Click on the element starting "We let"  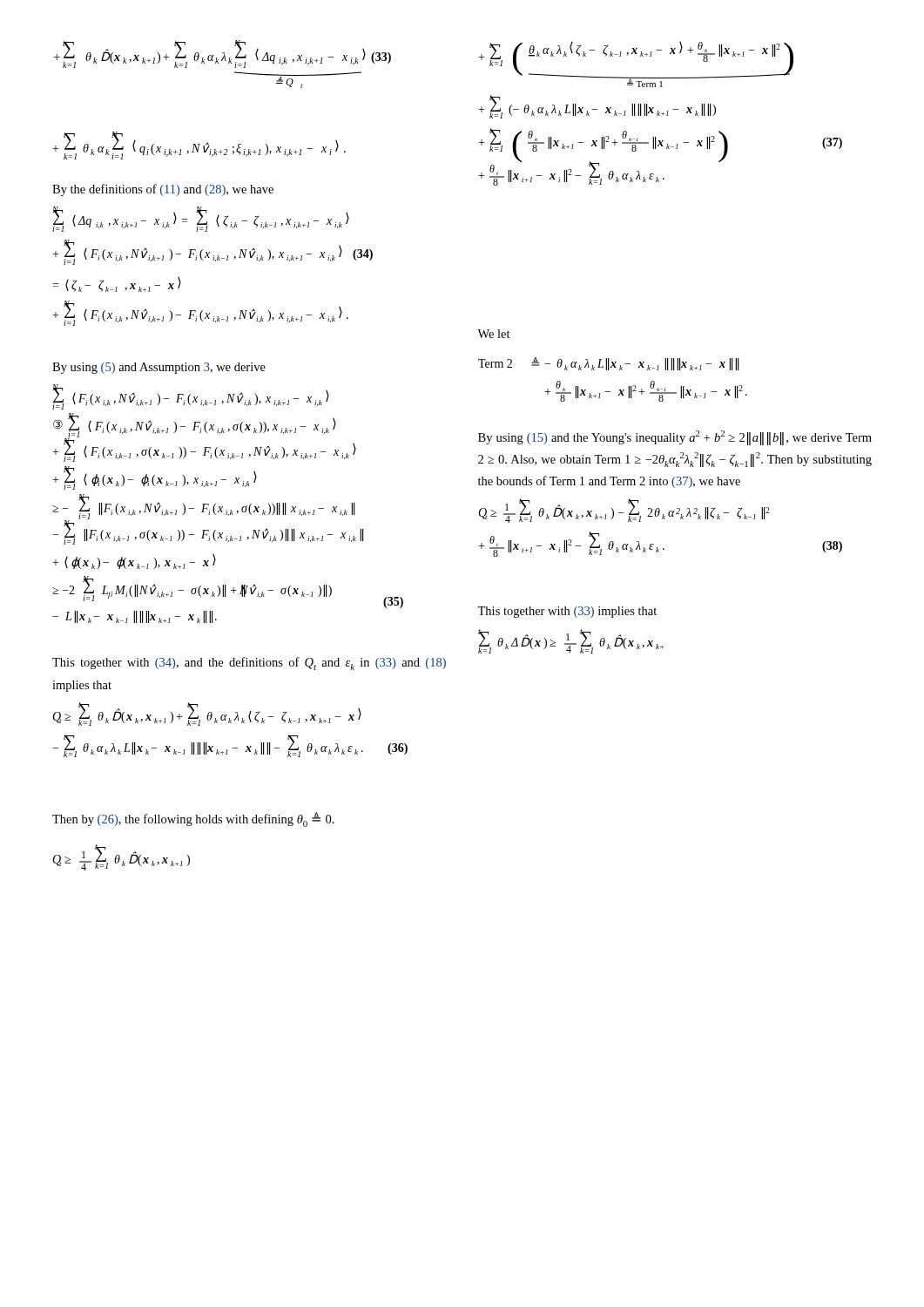(x=494, y=334)
